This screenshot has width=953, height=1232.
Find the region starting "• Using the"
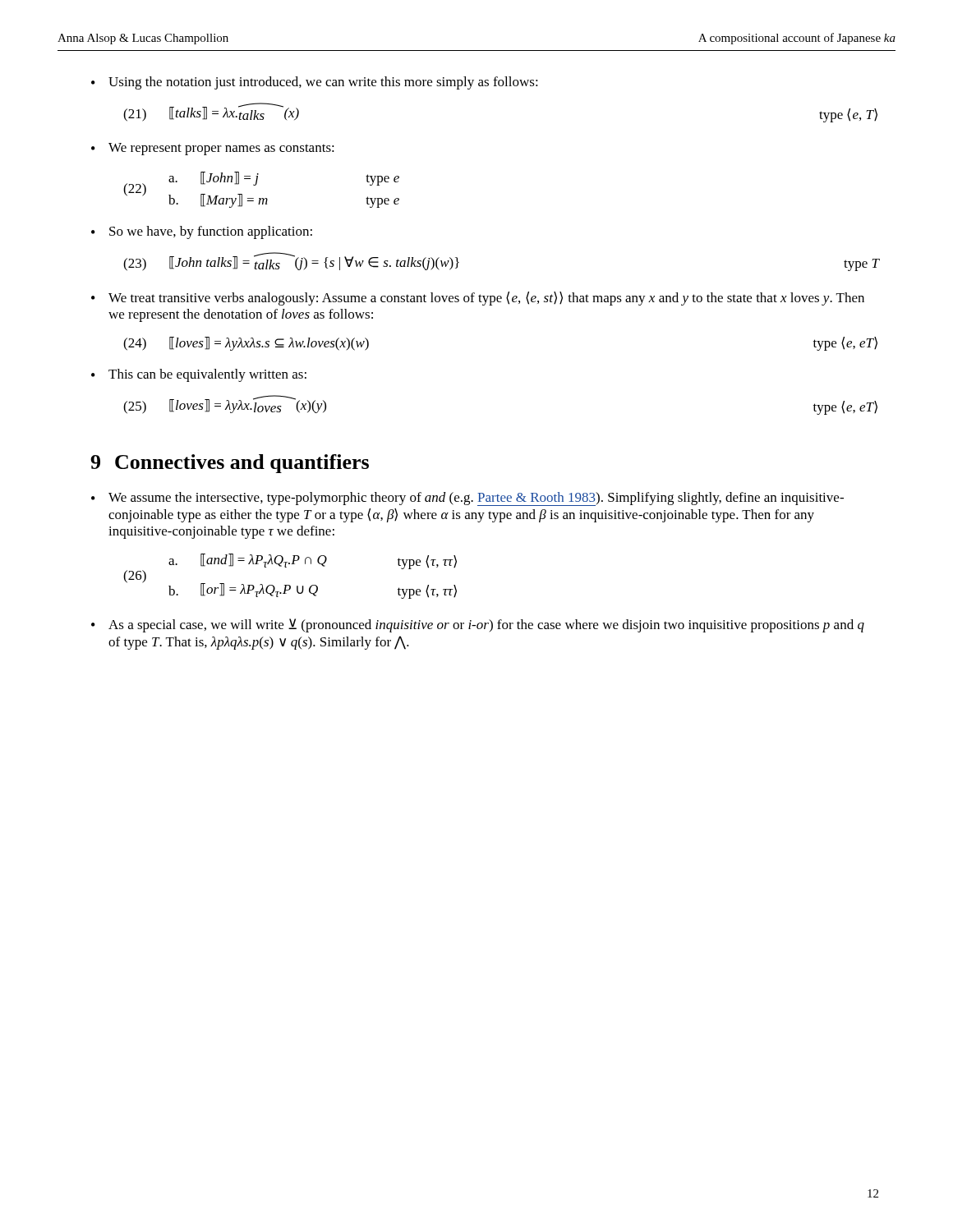pyautogui.click(x=485, y=83)
